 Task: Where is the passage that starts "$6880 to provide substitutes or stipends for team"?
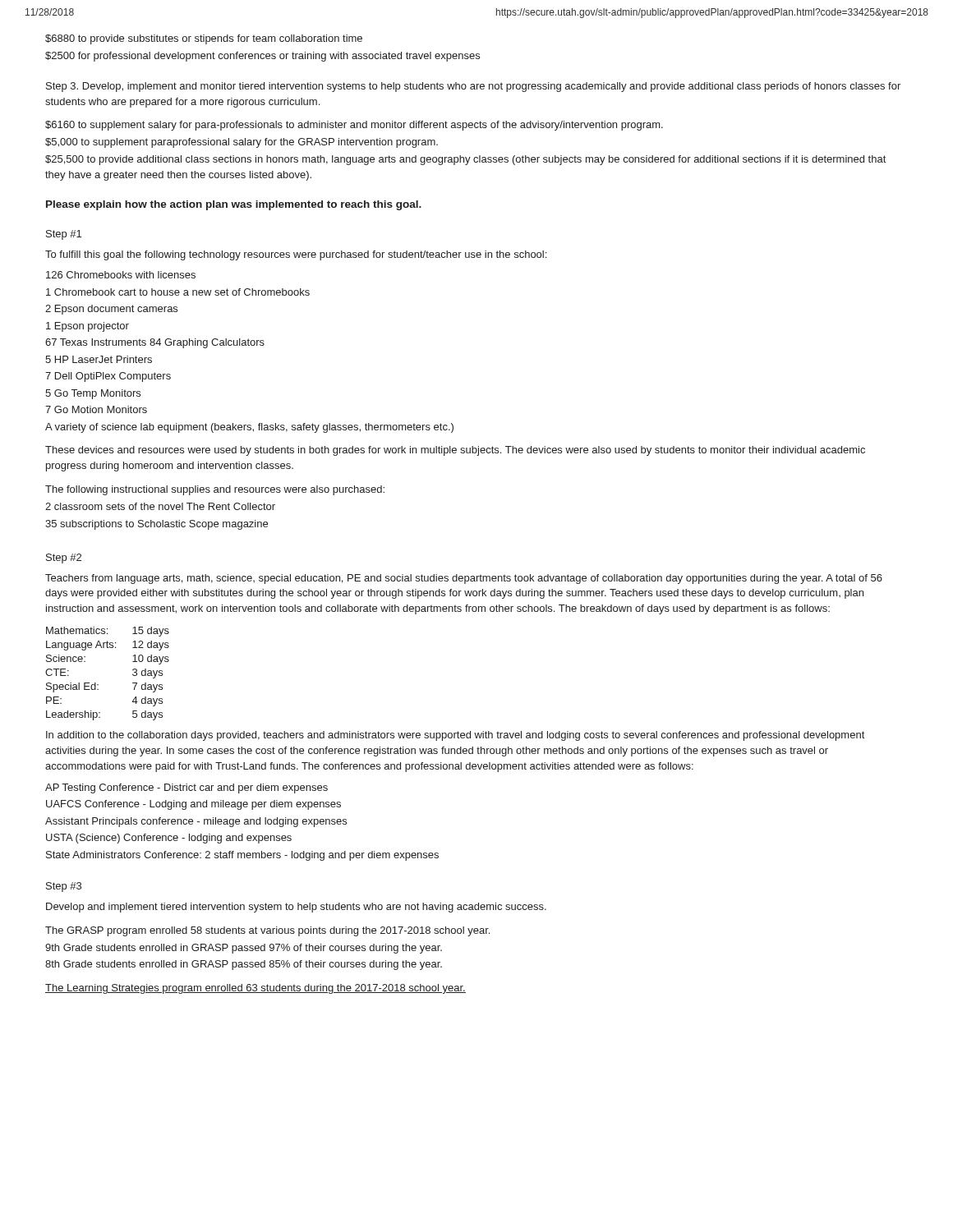pos(476,47)
